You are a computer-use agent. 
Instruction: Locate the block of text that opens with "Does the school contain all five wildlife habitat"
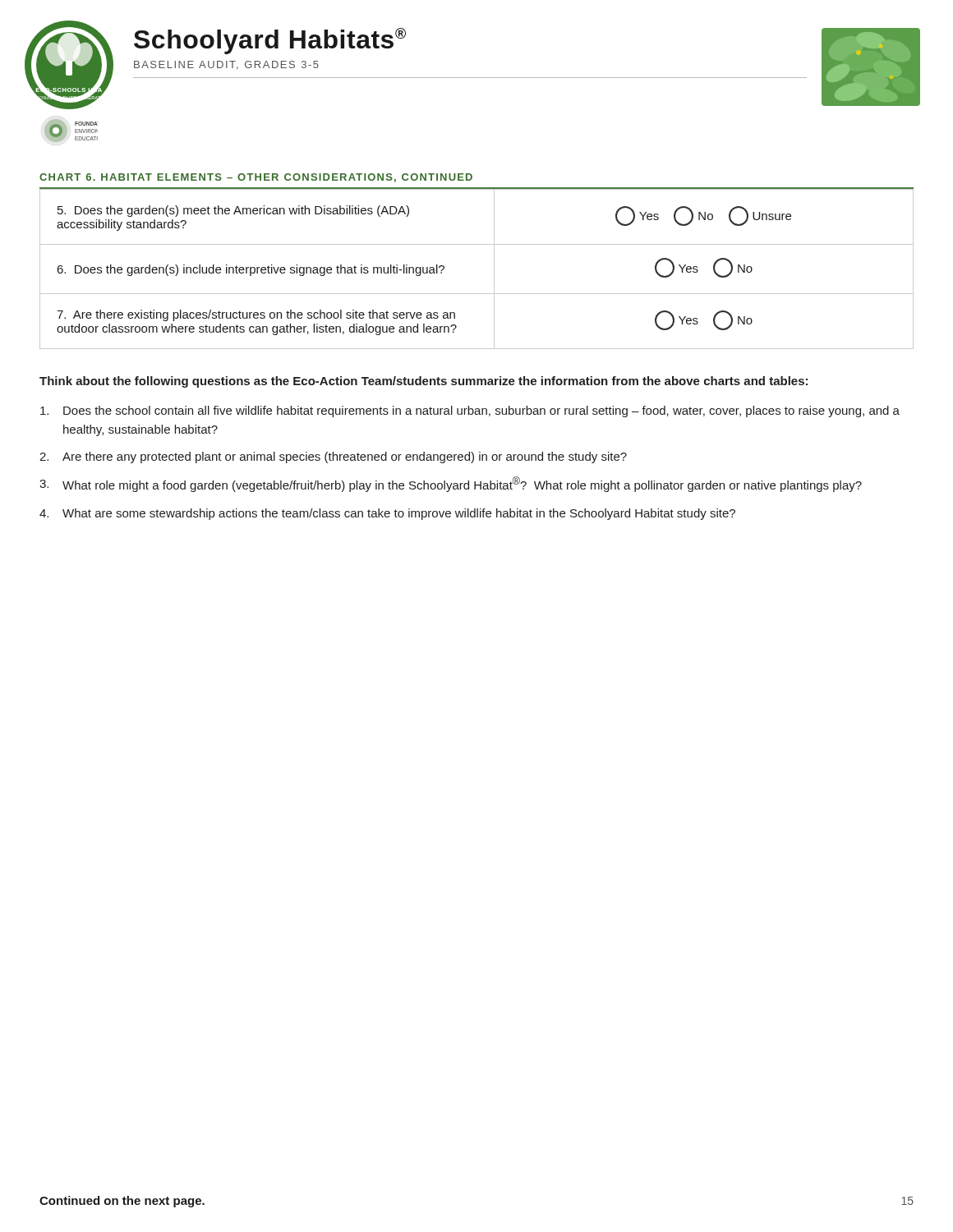pos(476,419)
